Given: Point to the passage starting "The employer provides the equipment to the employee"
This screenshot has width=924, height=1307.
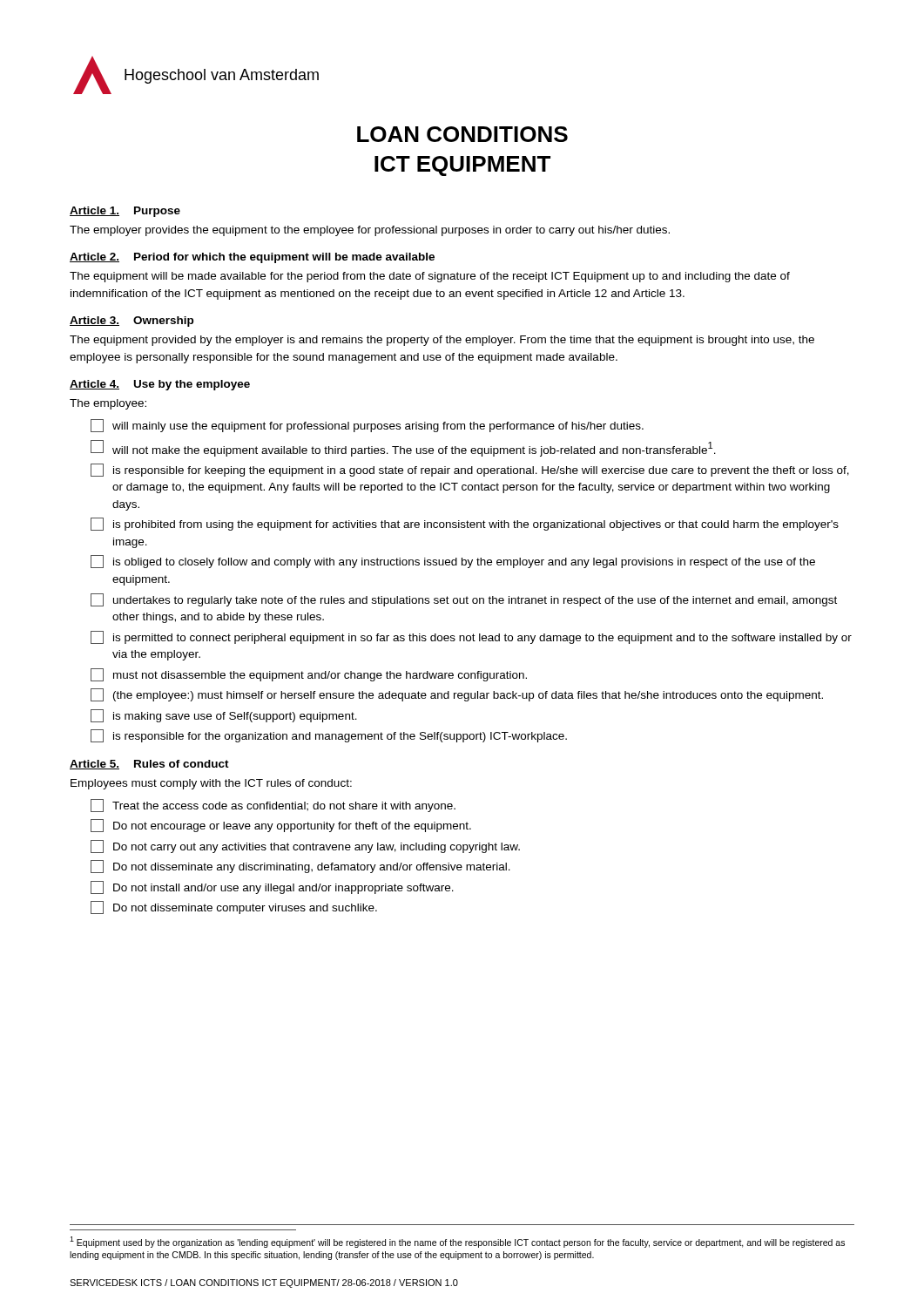Looking at the screenshot, I should 370,229.
